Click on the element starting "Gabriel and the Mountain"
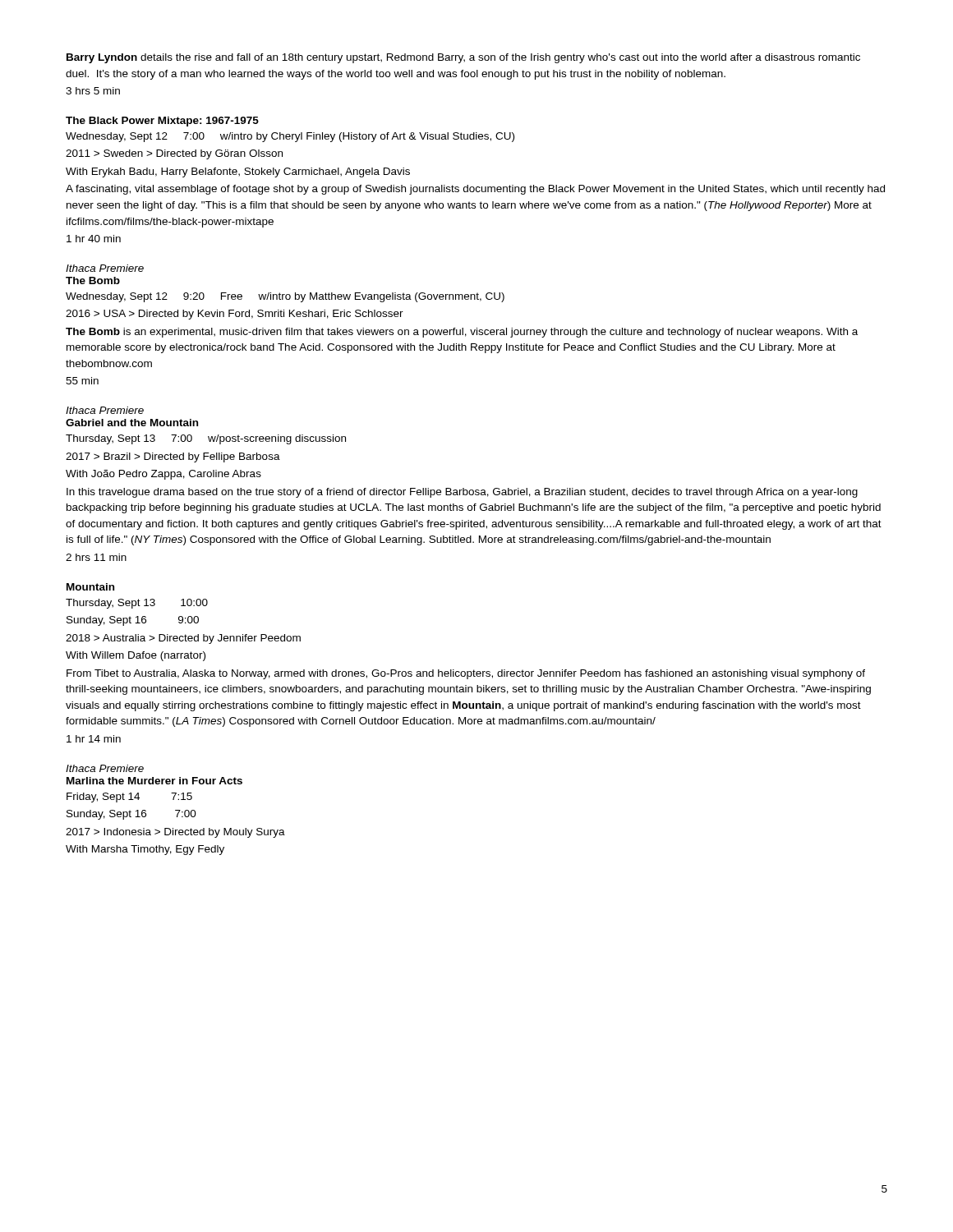 point(132,423)
